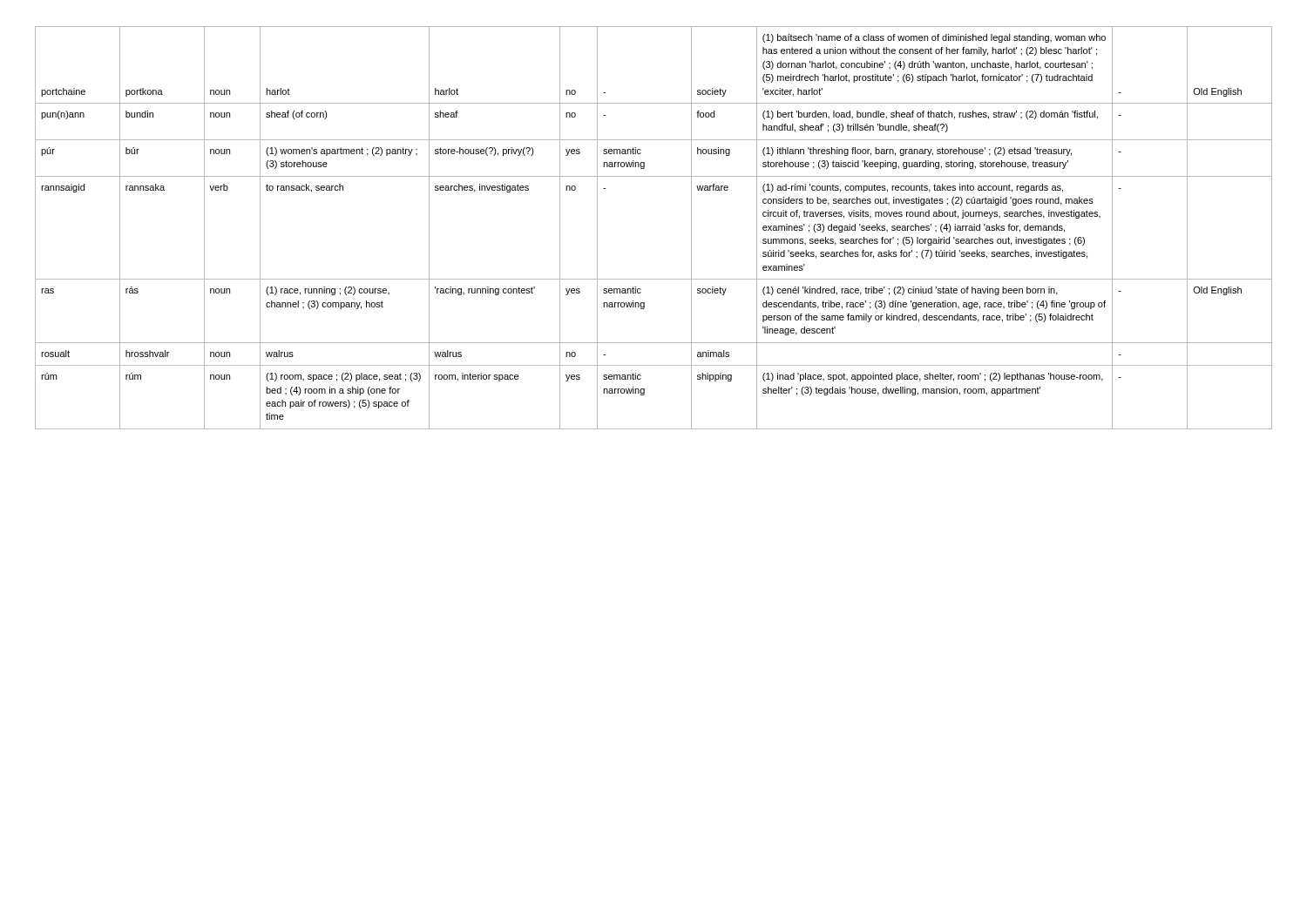Viewport: 1307px width, 924px height.
Task: Select the table that reads "(1) ithlann 'threshing floor, barn,"
Action: (654, 228)
